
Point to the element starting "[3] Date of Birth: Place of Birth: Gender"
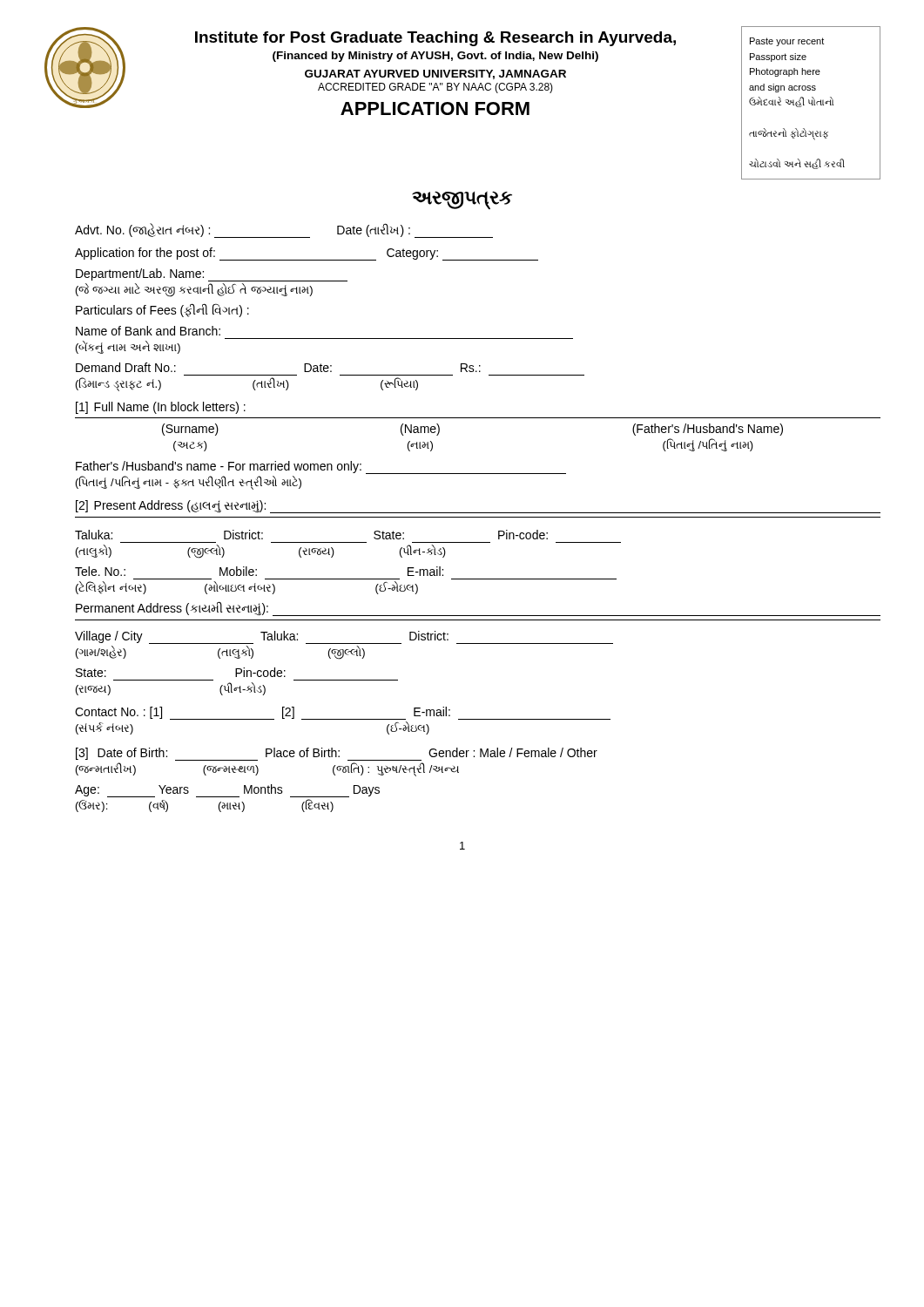click(x=336, y=754)
